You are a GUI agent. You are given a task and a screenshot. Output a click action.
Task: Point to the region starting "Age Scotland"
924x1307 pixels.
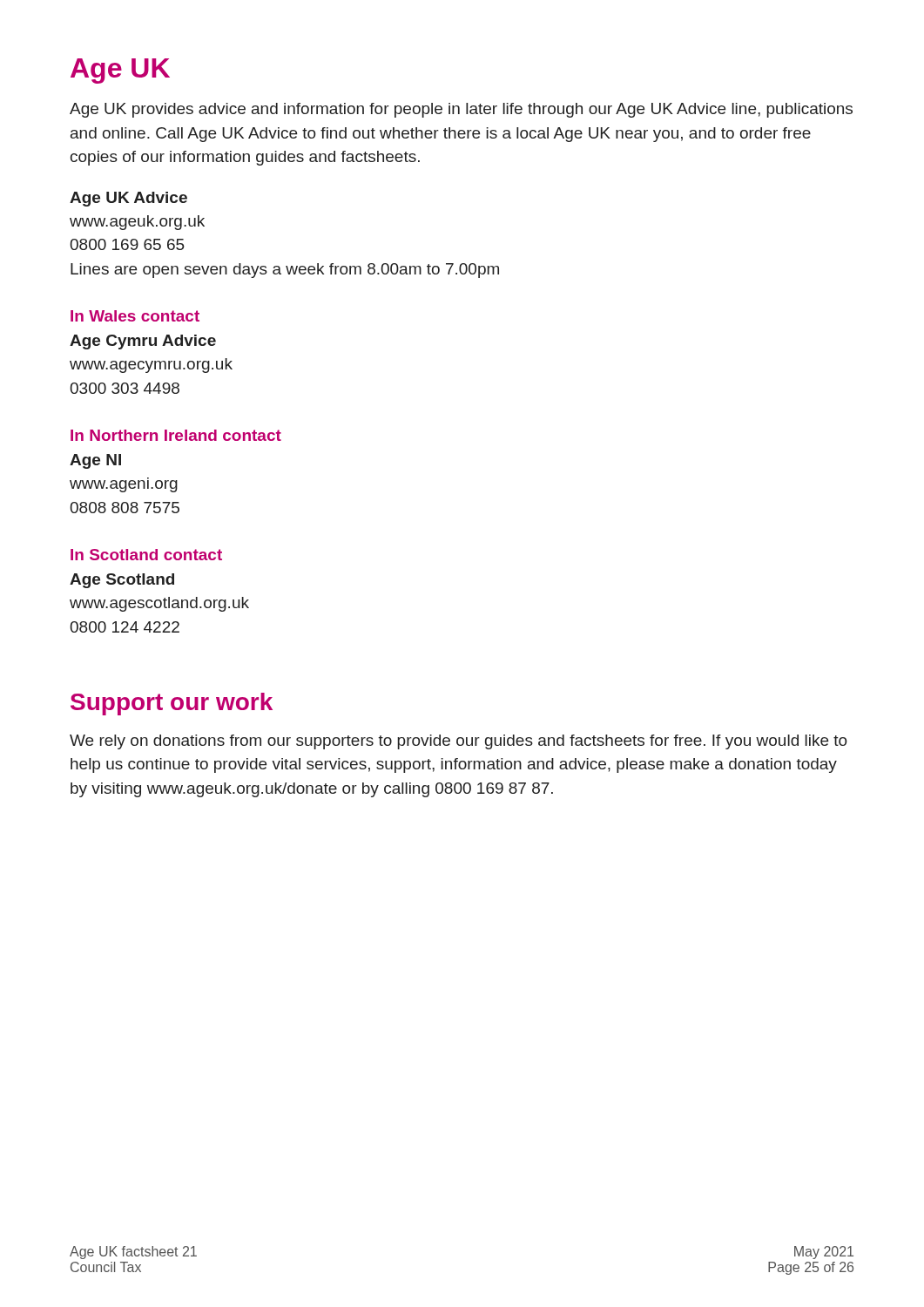(x=122, y=581)
